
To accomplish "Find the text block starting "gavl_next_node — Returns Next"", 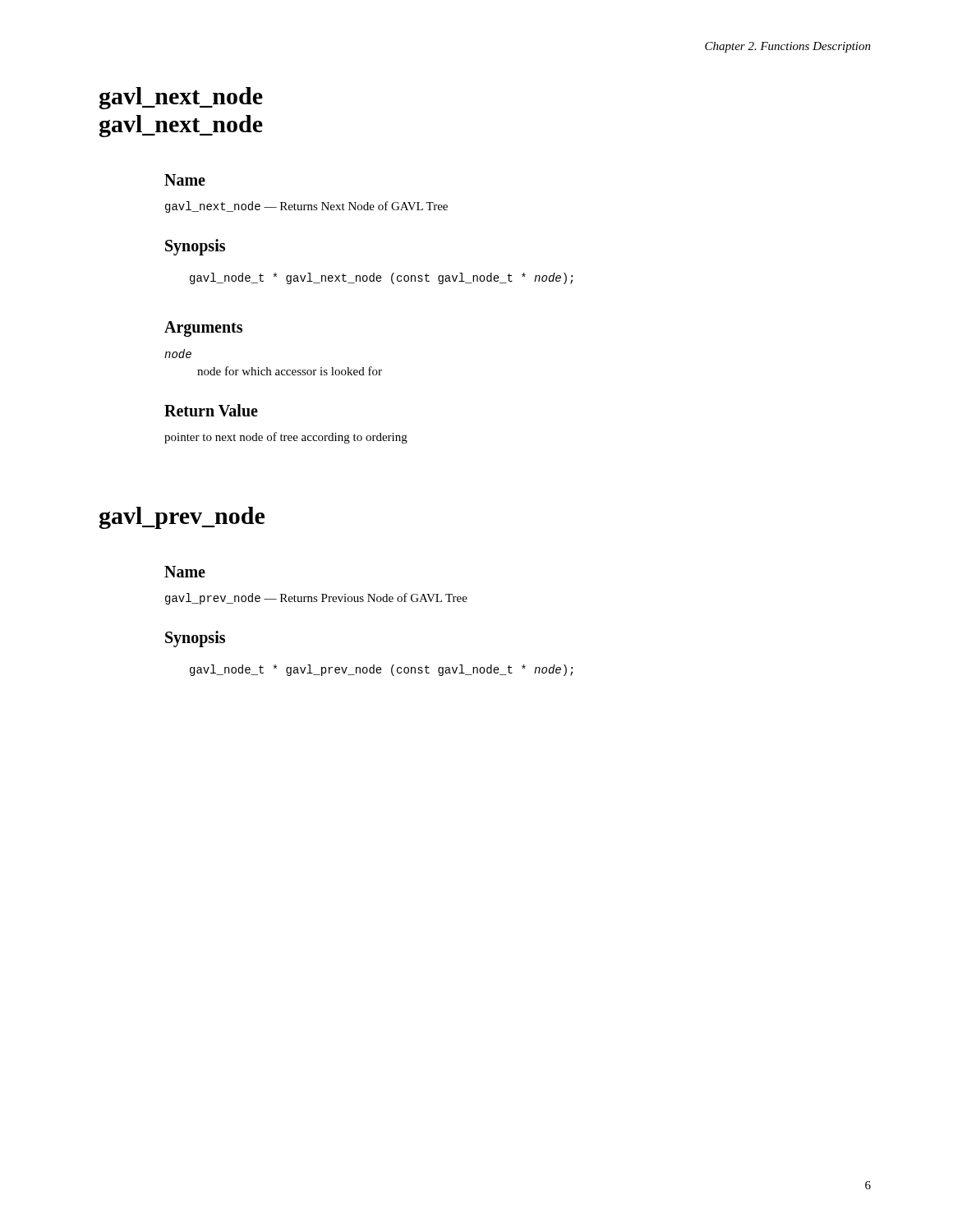I will click(306, 207).
